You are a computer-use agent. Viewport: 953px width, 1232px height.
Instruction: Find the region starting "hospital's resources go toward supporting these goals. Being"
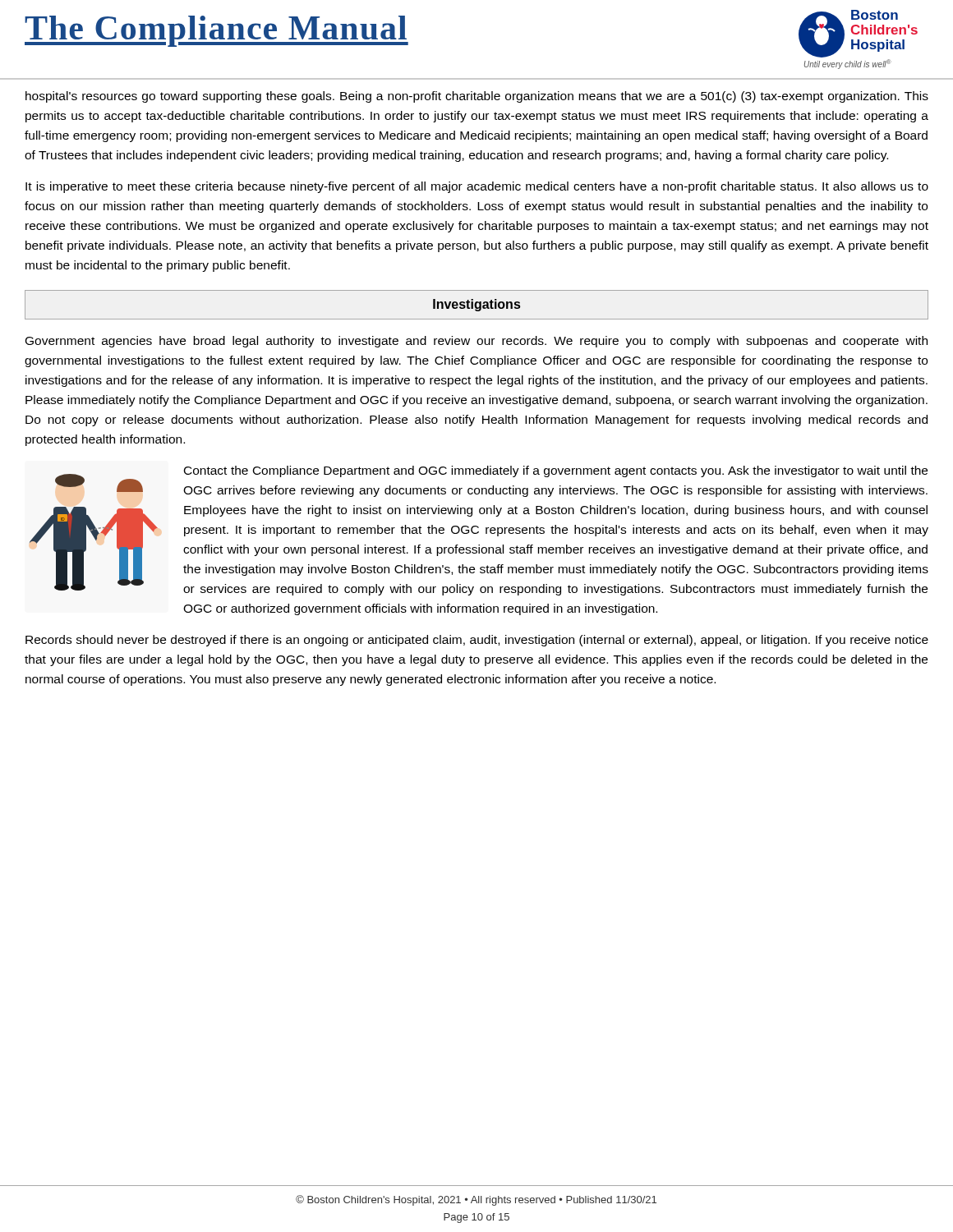476,125
